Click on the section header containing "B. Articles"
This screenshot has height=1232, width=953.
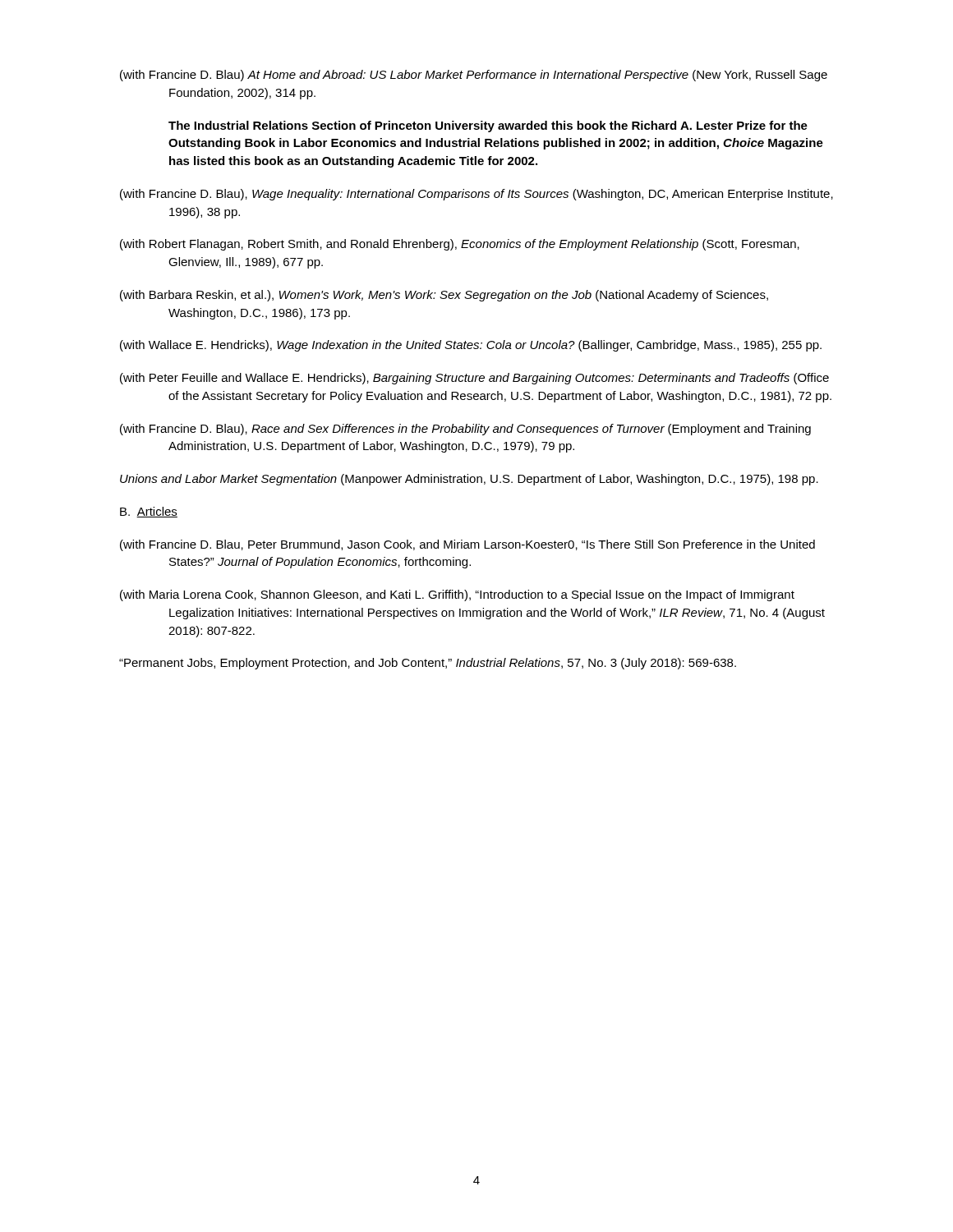coord(148,511)
